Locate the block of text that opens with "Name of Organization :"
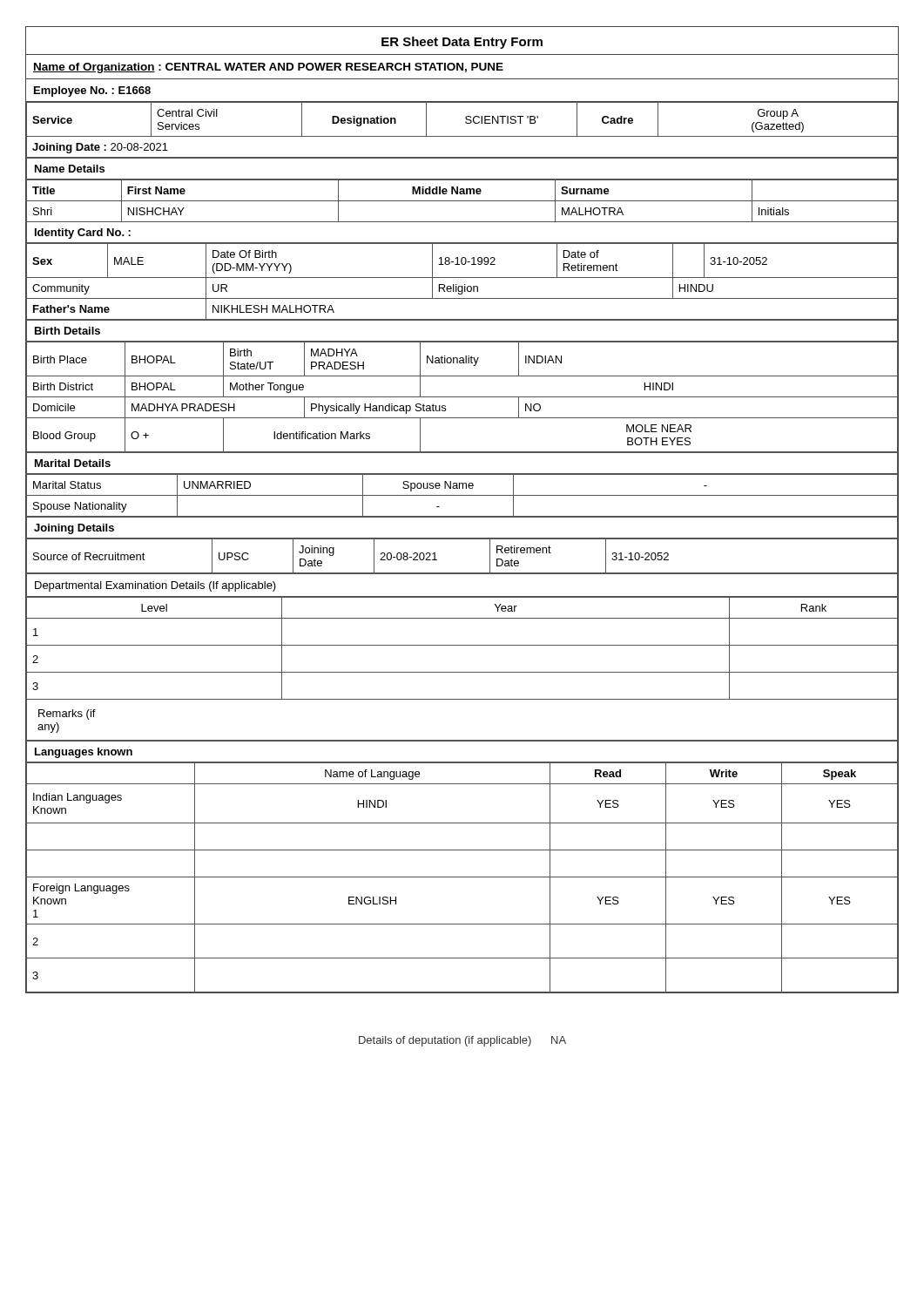The image size is (924, 1307). tap(268, 67)
